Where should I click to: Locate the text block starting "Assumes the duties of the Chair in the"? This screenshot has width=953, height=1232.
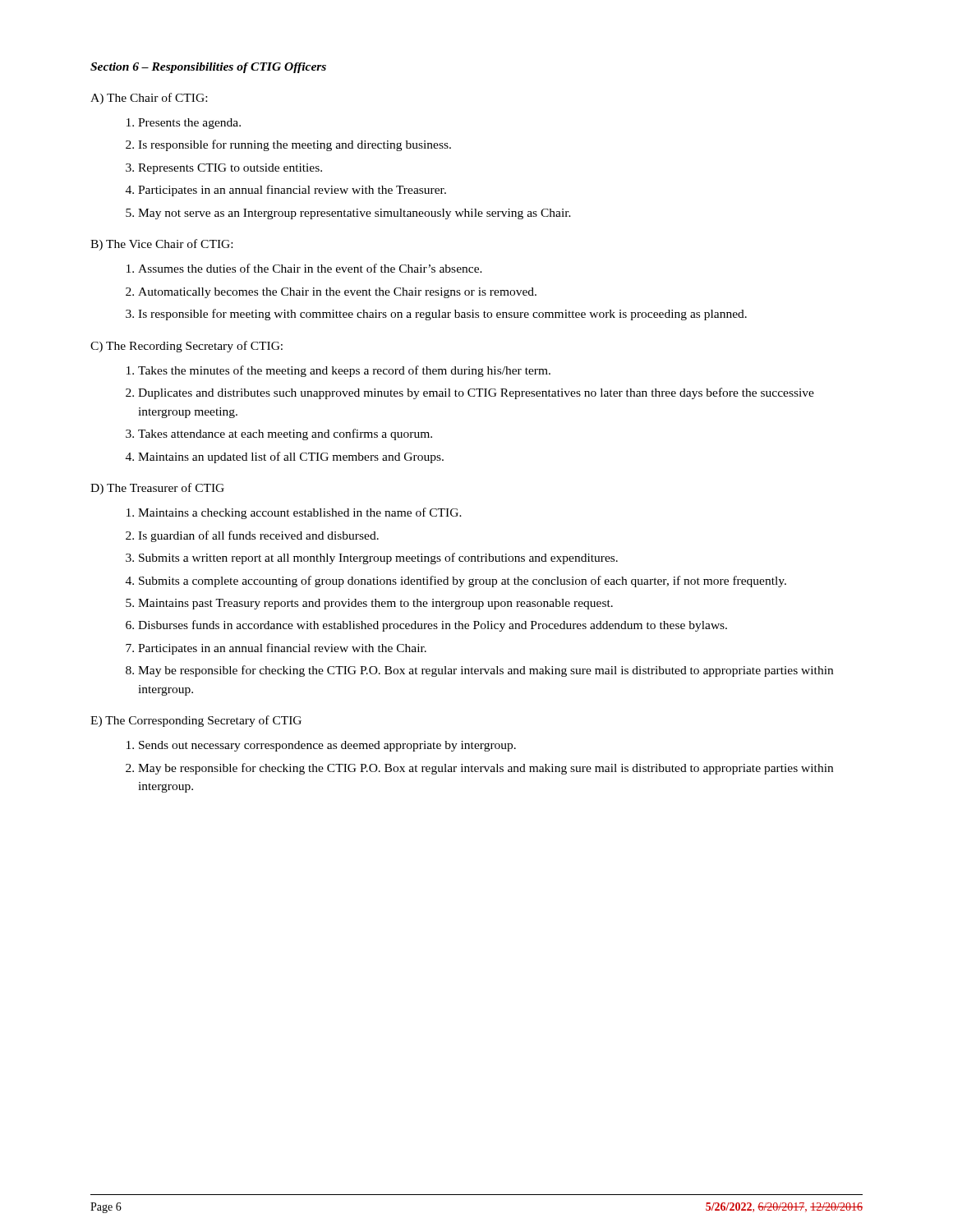coord(485,292)
